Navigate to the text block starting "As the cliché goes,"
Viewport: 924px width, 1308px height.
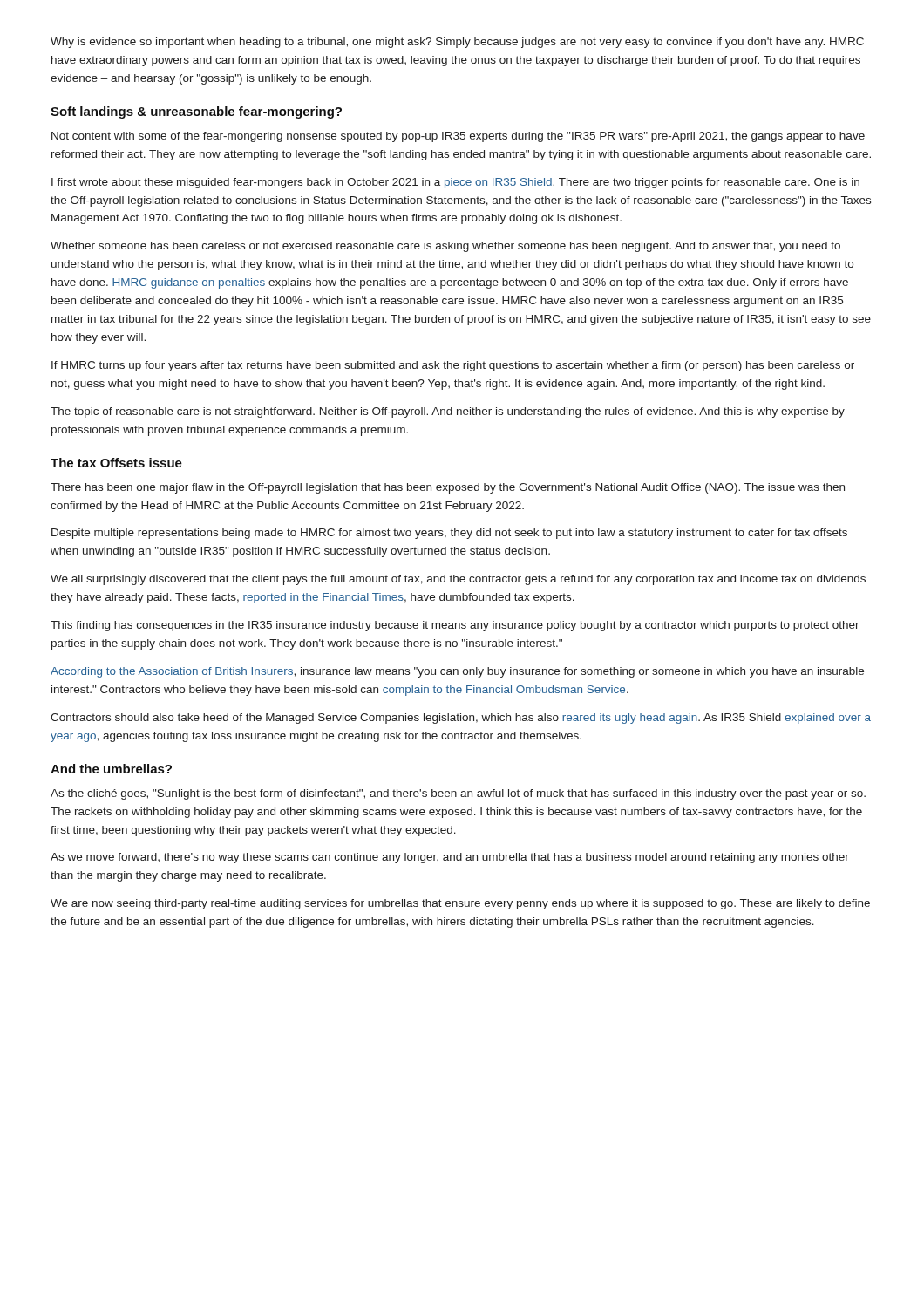pyautogui.click(x=462, y=812)
